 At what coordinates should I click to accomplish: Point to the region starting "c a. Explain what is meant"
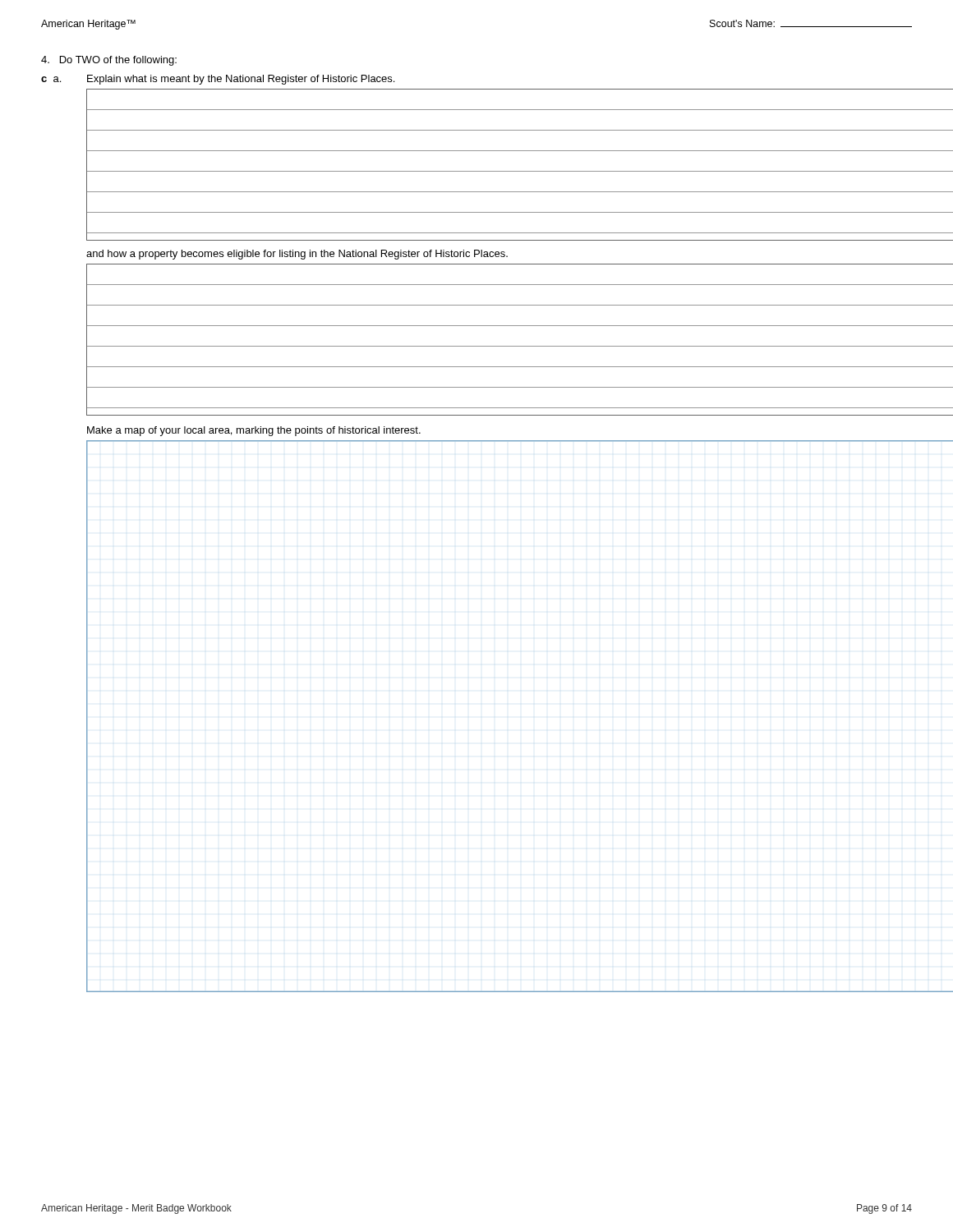coord(218,80)
